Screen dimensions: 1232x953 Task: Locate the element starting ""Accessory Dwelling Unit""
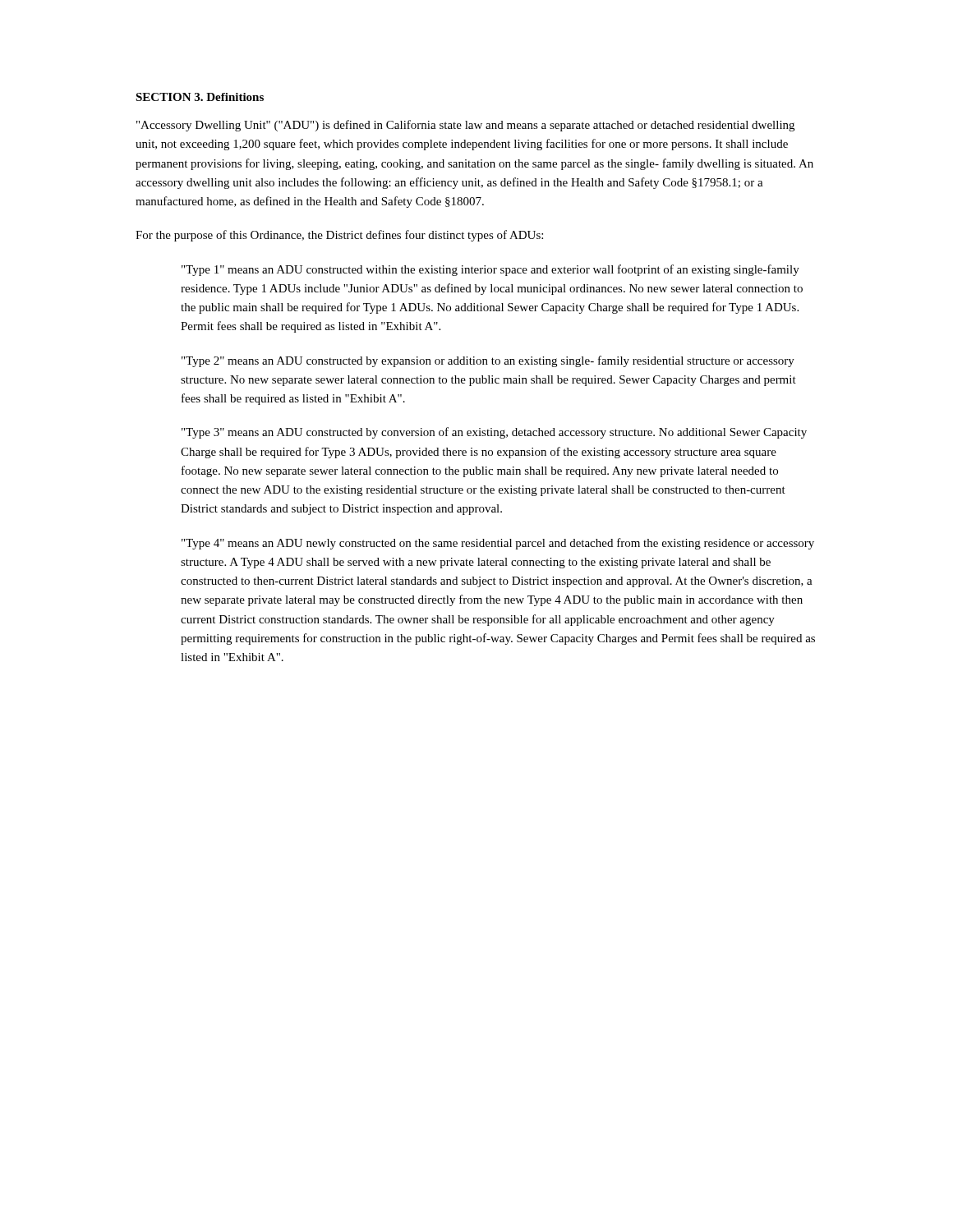click(x=475, y=163)
